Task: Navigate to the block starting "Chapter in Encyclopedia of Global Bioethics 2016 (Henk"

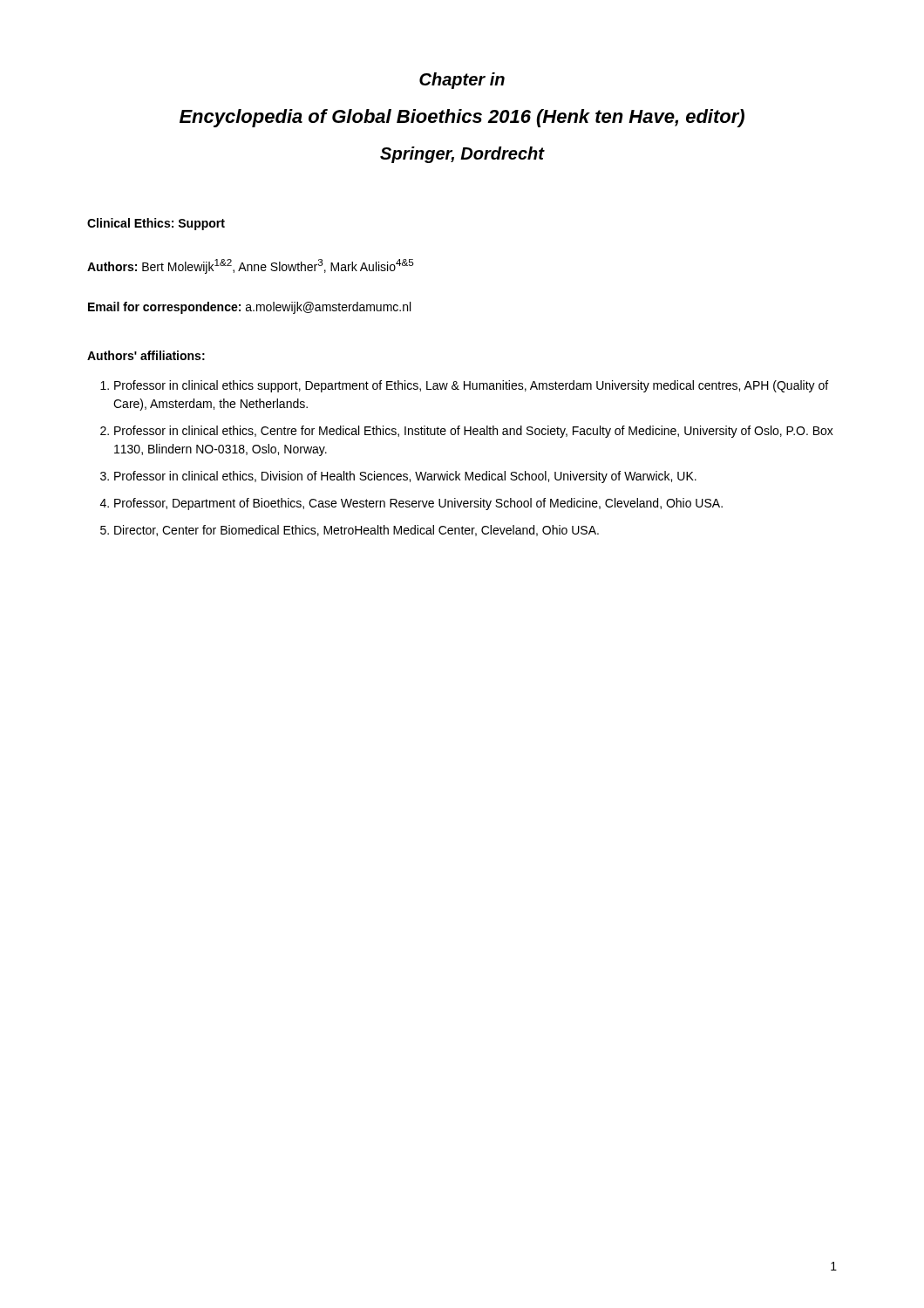Action: tap(462, 117)
